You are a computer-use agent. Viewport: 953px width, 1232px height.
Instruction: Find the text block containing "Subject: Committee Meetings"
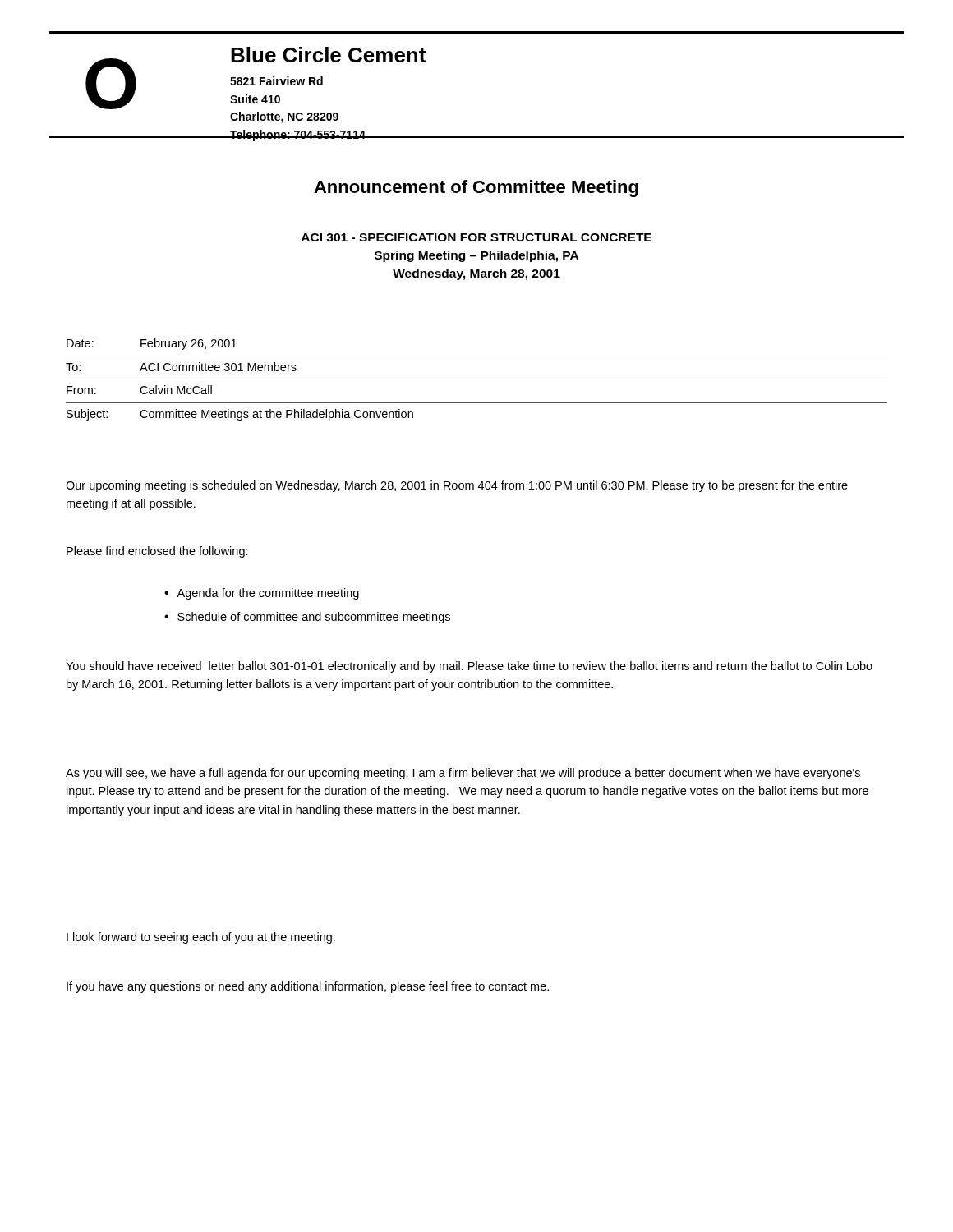click(240, 414)
